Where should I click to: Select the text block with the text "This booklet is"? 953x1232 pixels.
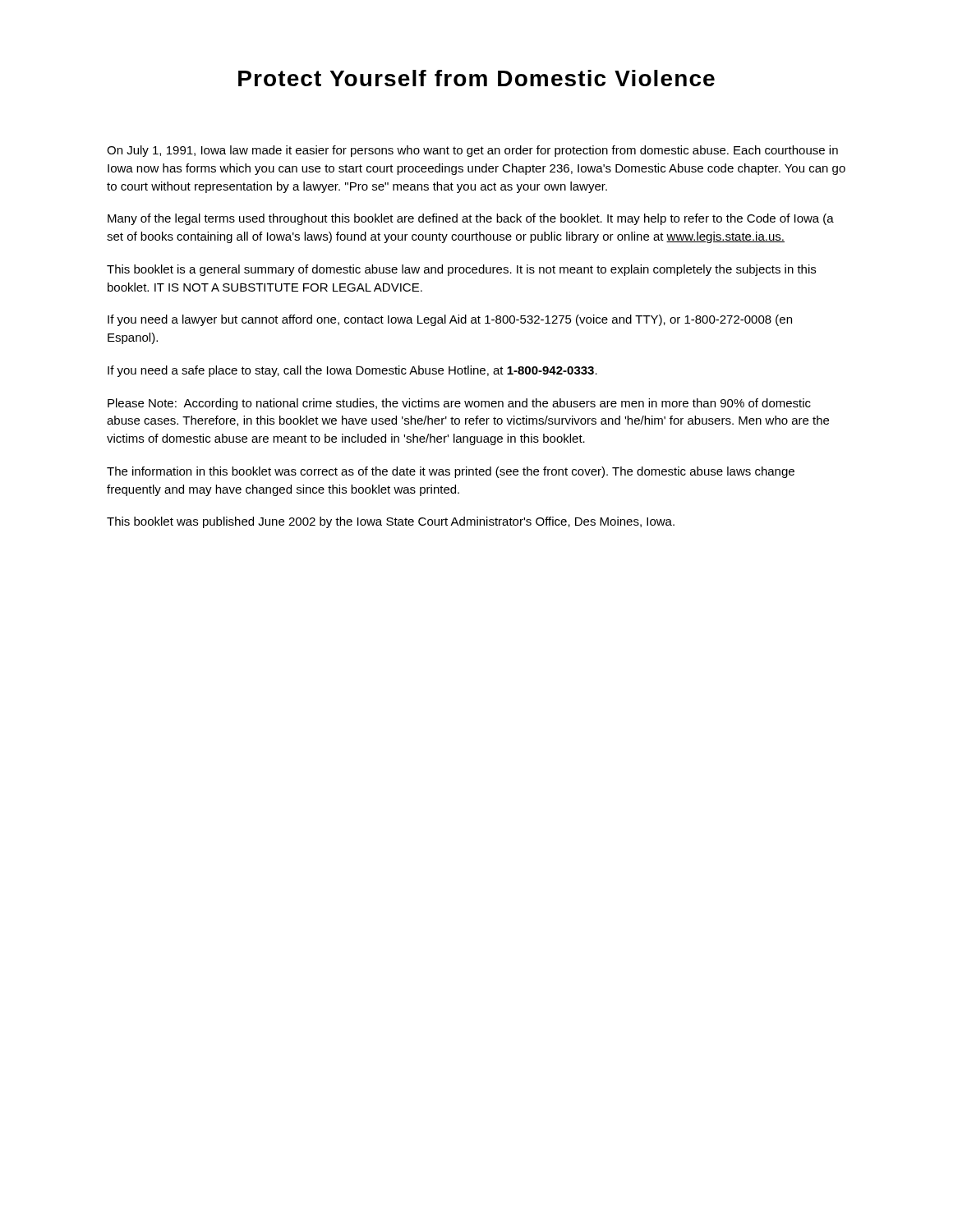[462, 278]
